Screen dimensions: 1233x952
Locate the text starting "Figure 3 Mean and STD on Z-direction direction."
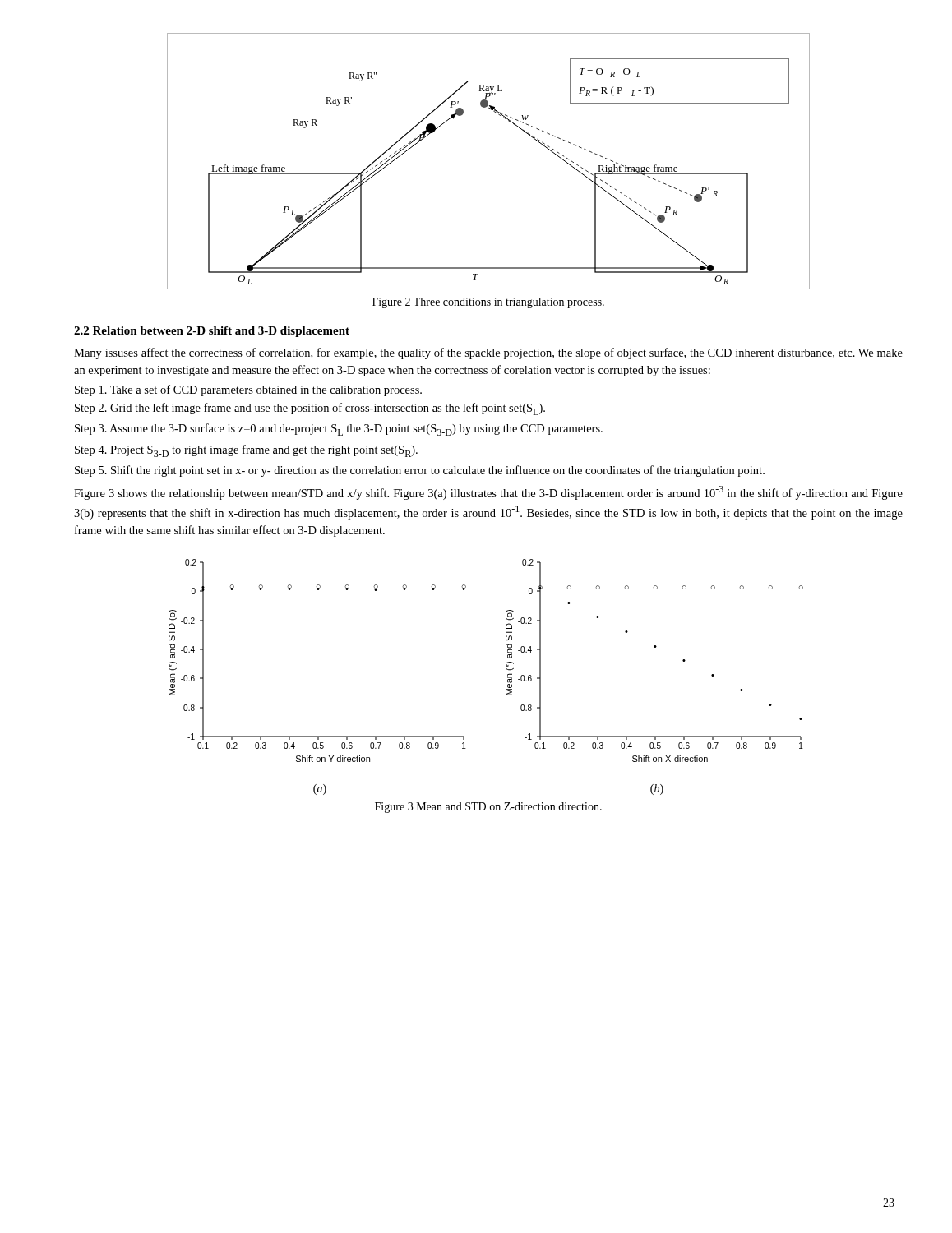click(488, 807)
